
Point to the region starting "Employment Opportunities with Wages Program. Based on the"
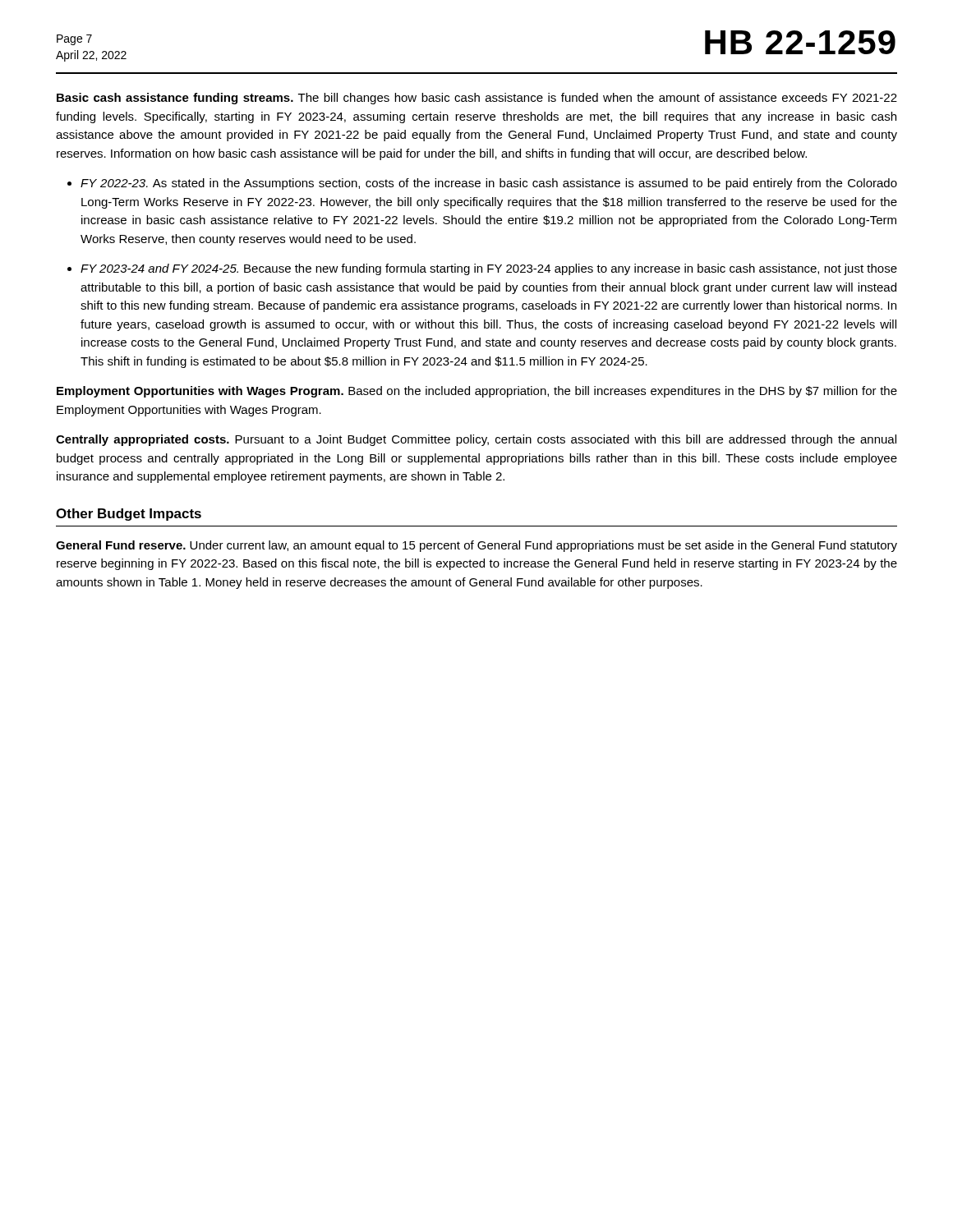476,400
